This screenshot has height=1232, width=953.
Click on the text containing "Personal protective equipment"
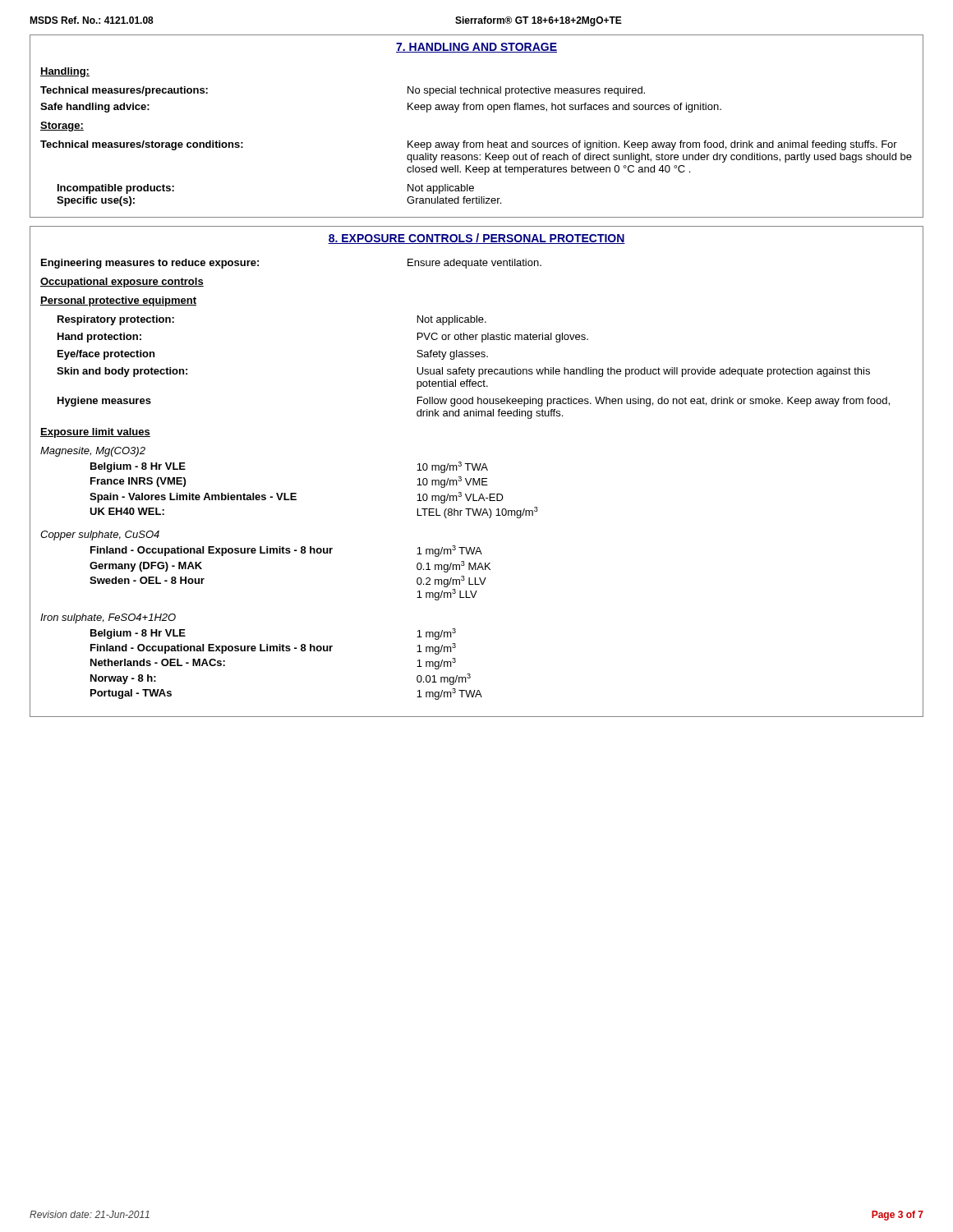(118, 300)
